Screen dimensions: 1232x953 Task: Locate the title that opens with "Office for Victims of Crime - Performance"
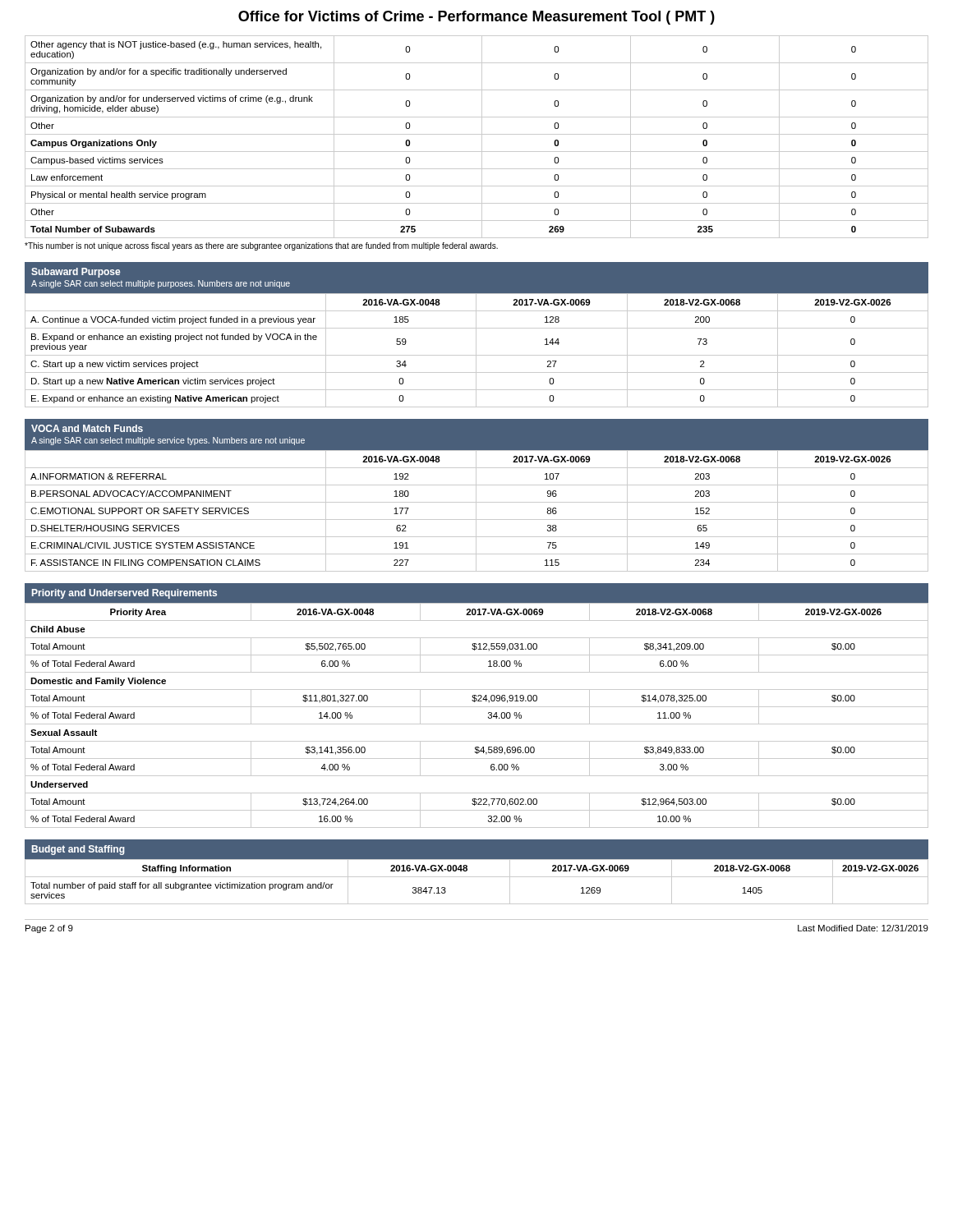click(x=476, y=16)
